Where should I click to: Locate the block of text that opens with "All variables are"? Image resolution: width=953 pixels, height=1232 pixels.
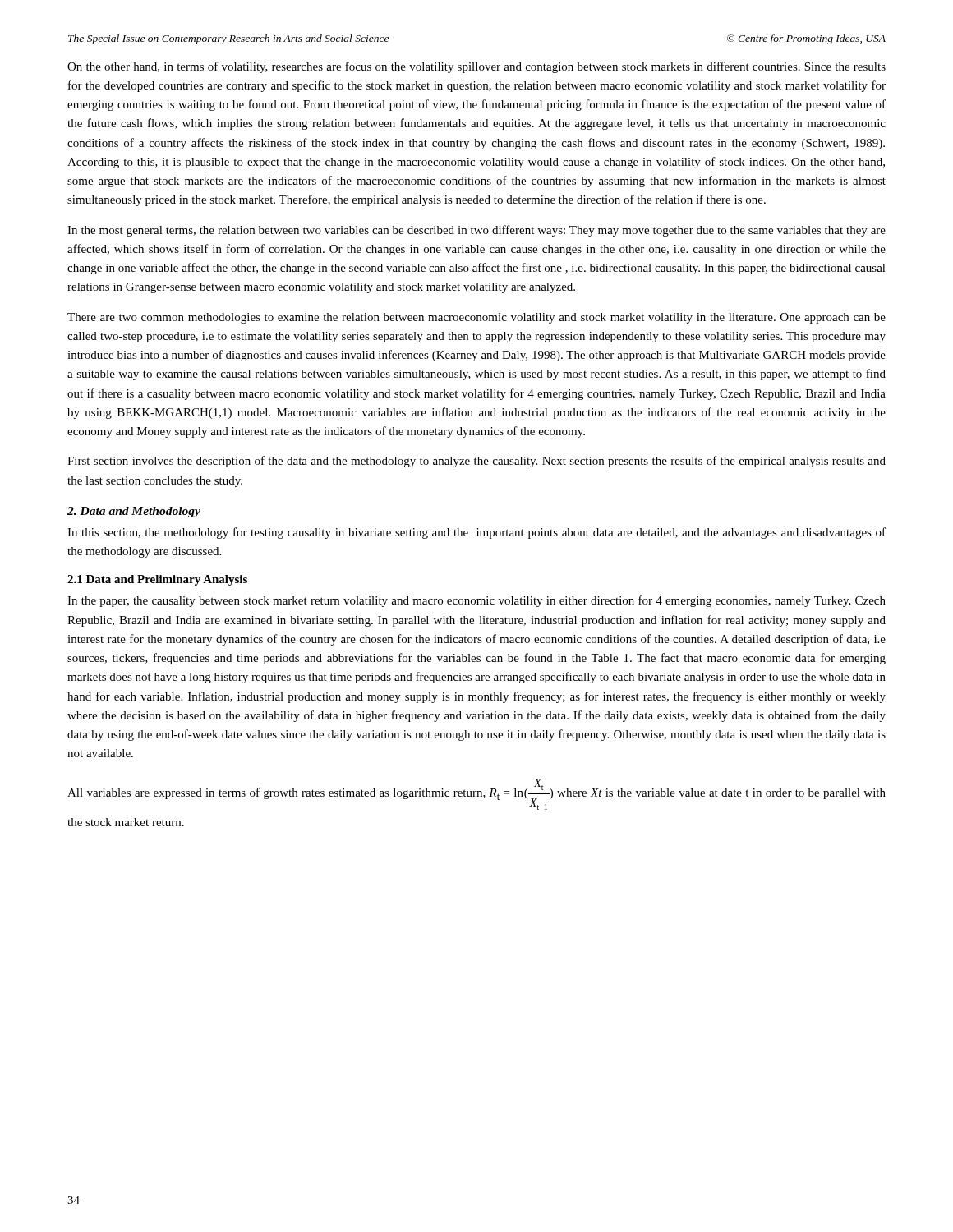tap(476, 803)
